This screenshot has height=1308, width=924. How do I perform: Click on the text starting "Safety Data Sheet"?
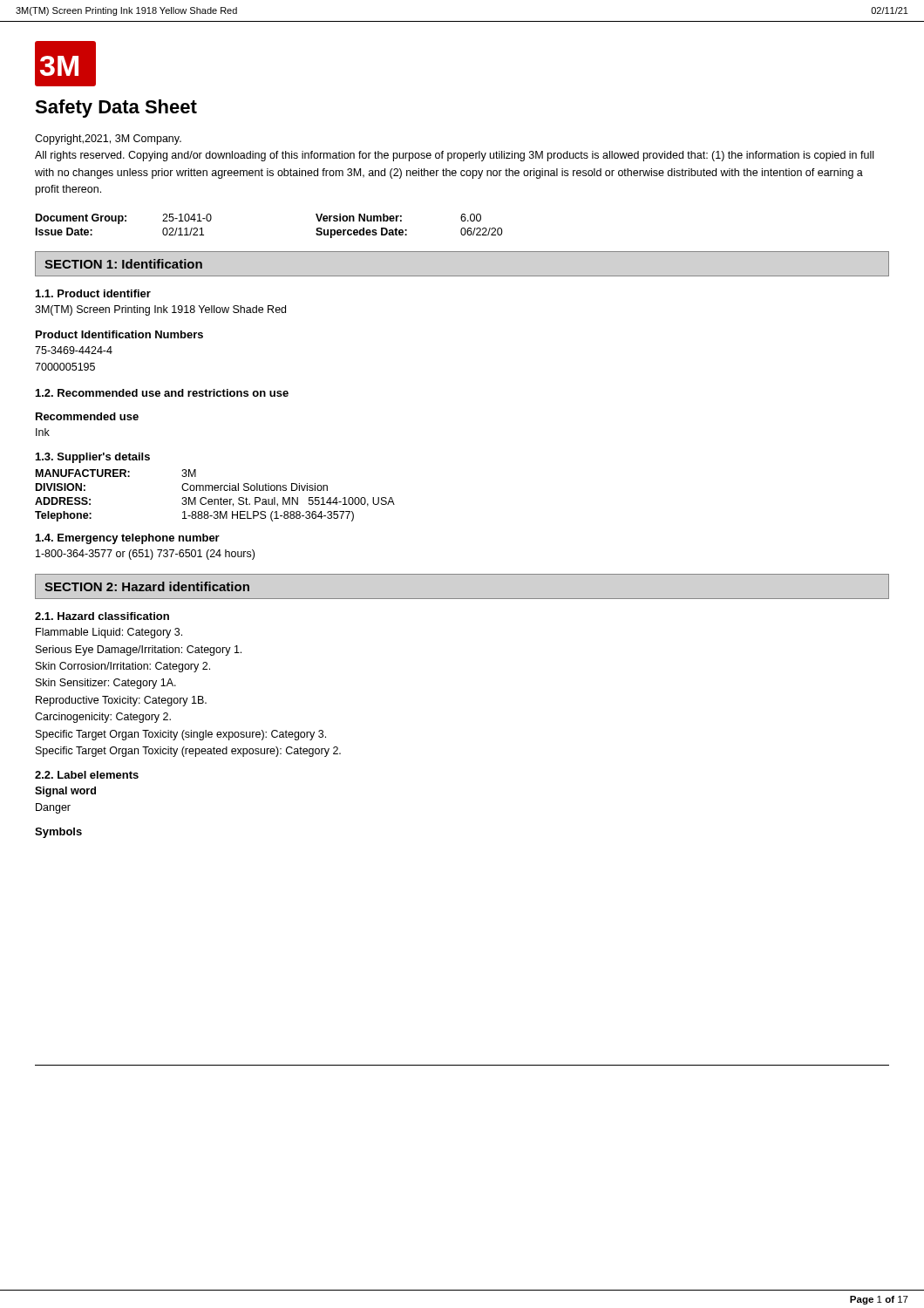(116, 109)
